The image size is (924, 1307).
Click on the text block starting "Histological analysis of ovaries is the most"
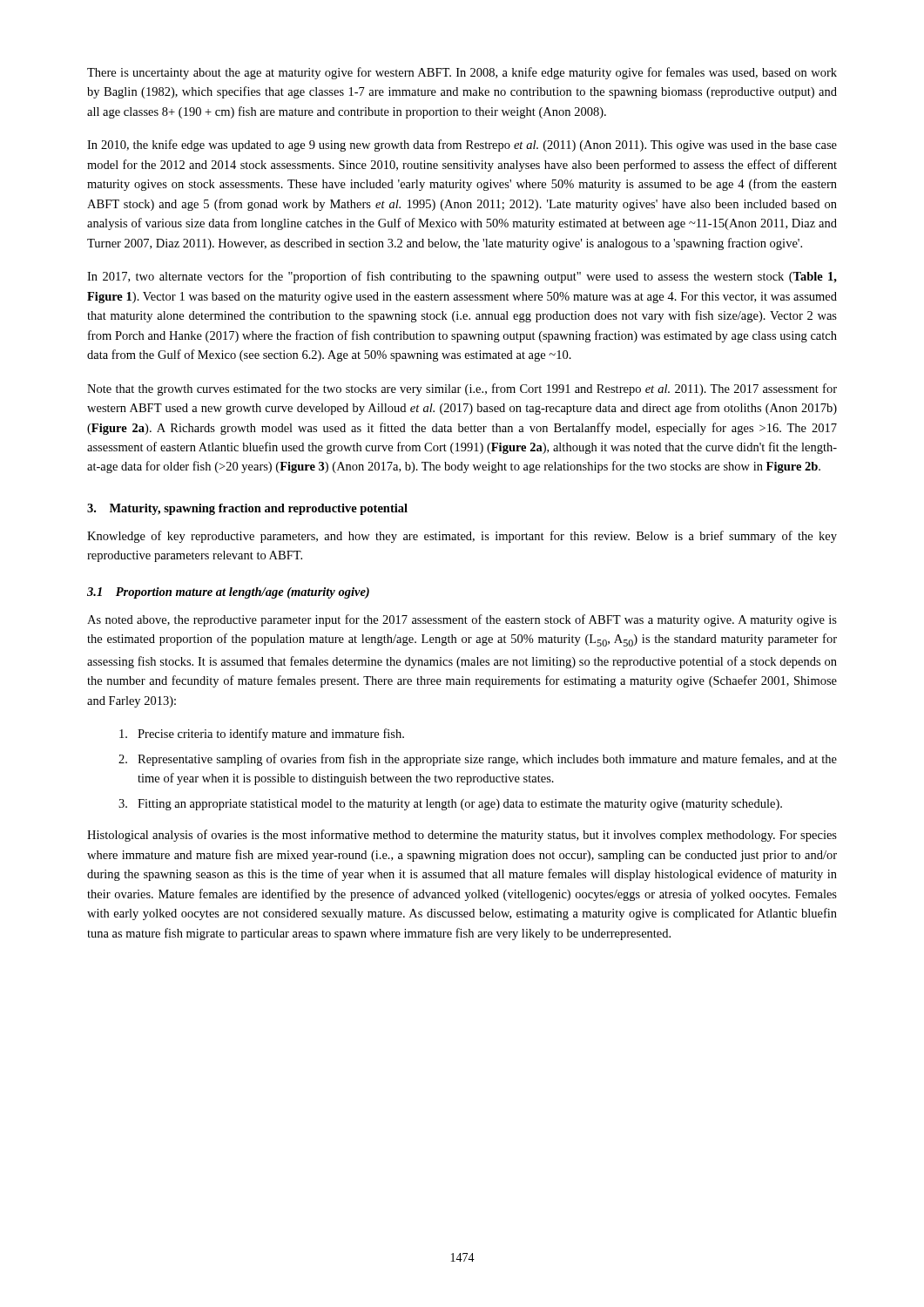pos(462,884)
